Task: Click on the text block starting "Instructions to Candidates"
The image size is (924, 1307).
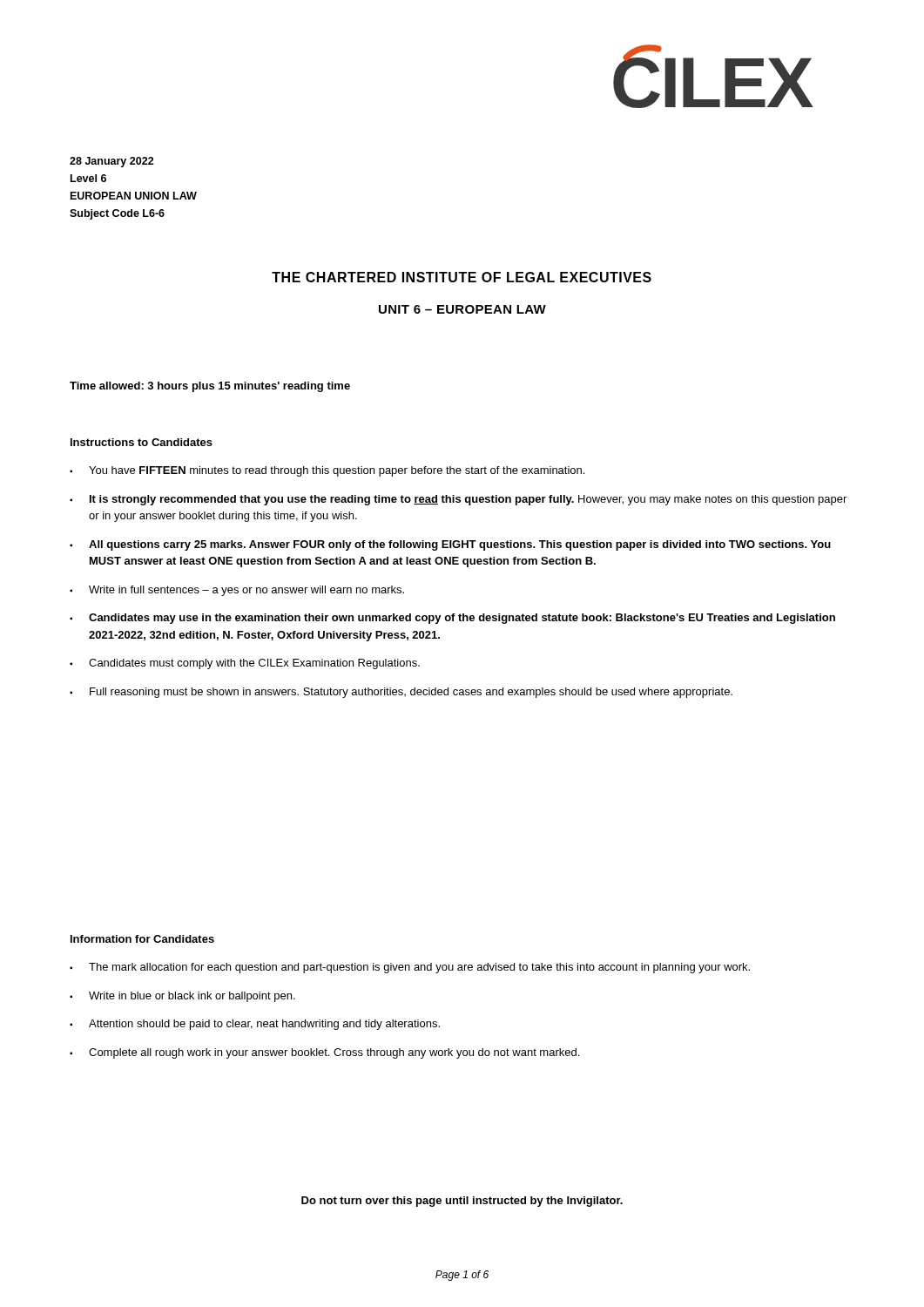Action: 141,442
